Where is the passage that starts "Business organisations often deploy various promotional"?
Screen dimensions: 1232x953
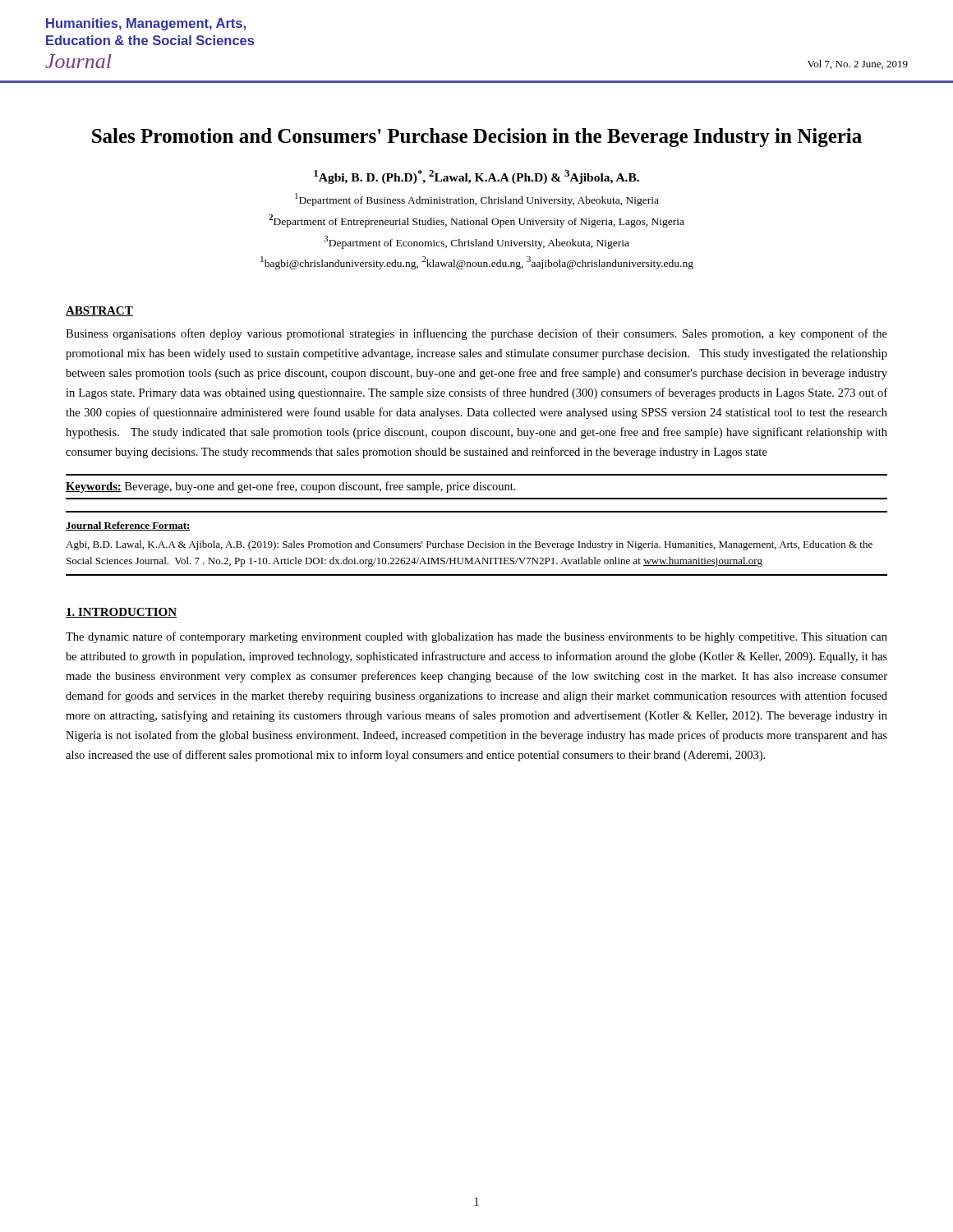[x=476, y=393]
